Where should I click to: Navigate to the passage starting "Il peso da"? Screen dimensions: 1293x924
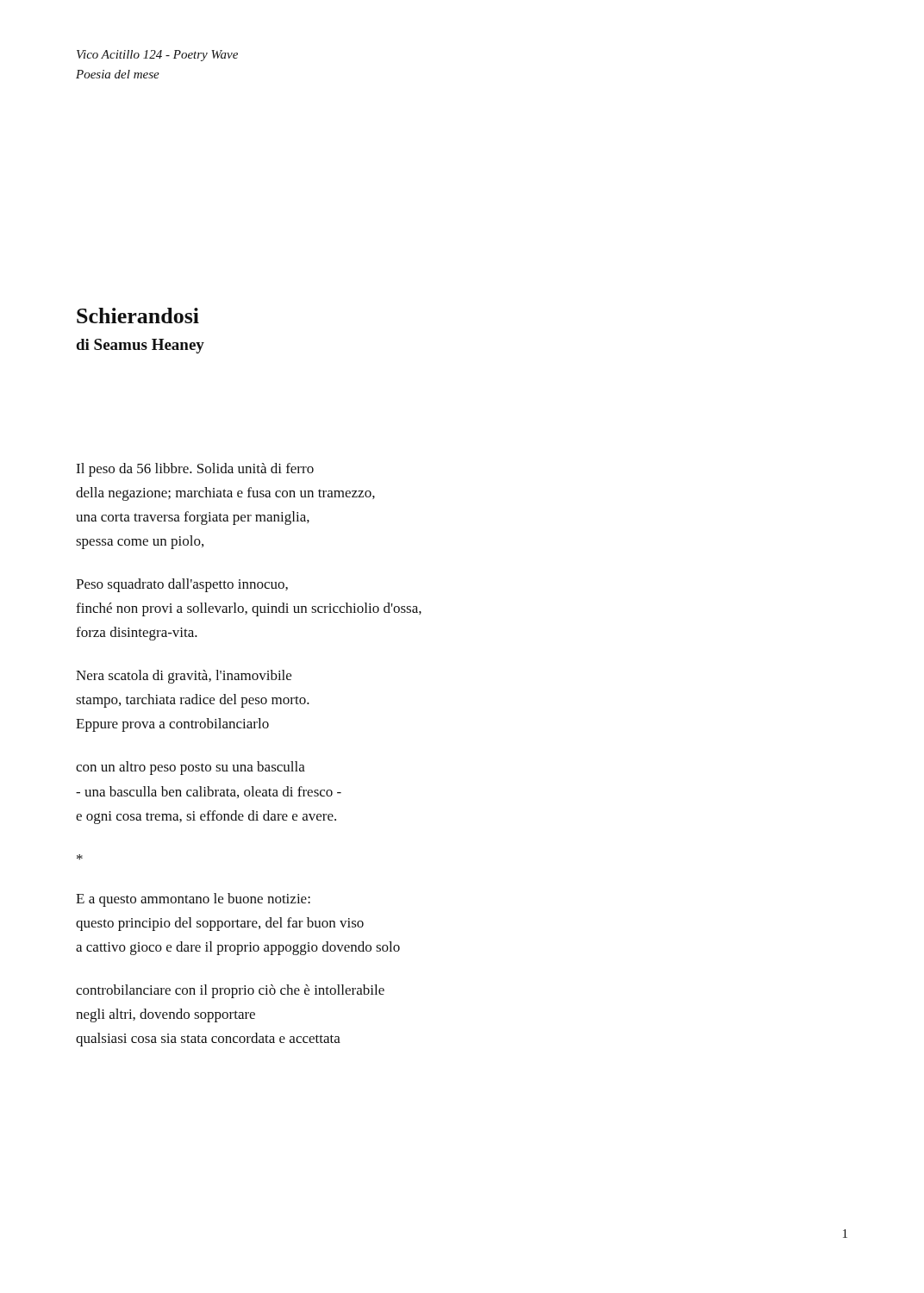378,505
